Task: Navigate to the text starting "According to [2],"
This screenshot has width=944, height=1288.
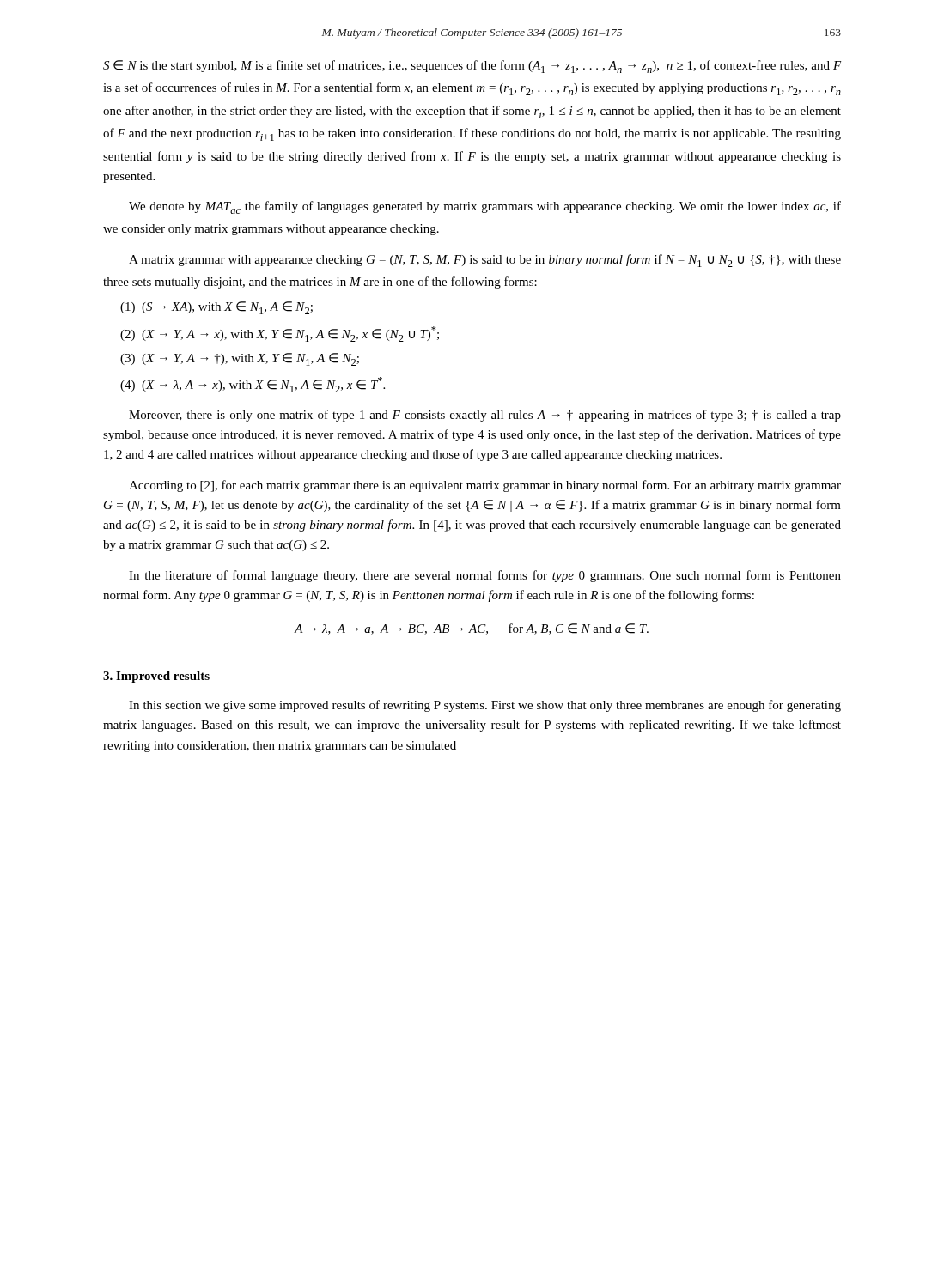Action: click(472, 515)
